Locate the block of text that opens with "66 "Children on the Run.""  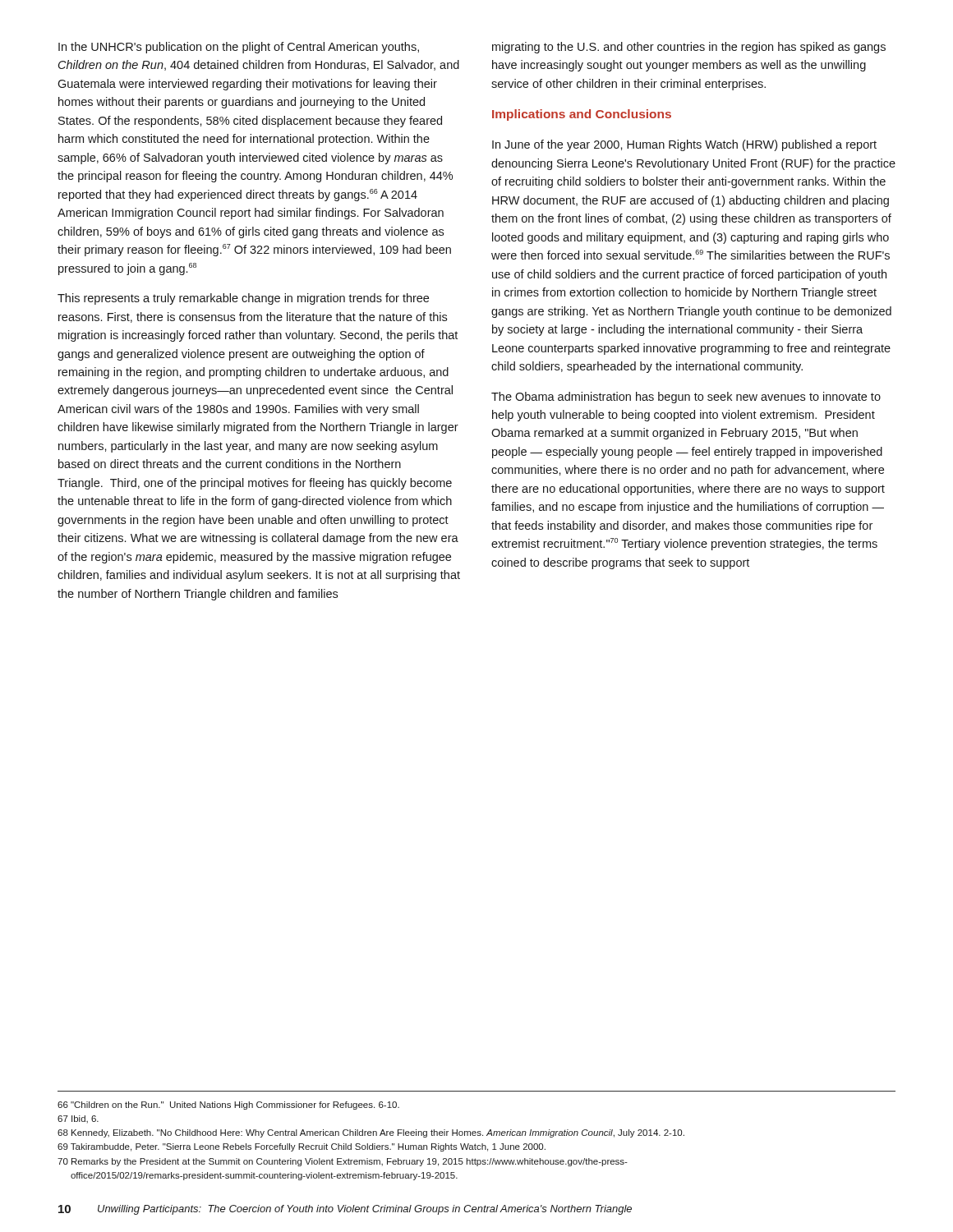pyautogui.click(x=228, y=1106)
